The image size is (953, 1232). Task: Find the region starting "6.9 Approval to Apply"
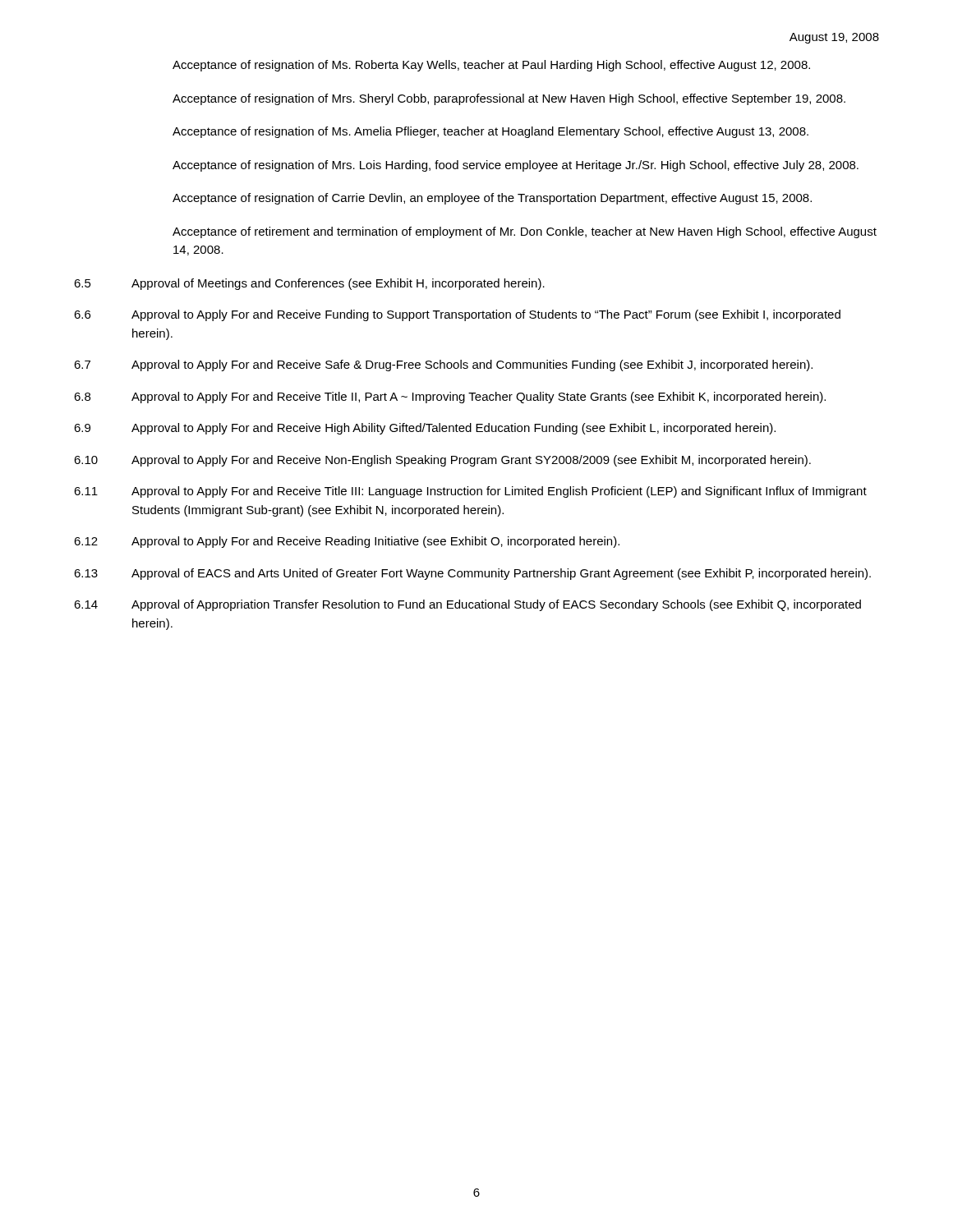(x=476, y=428)
